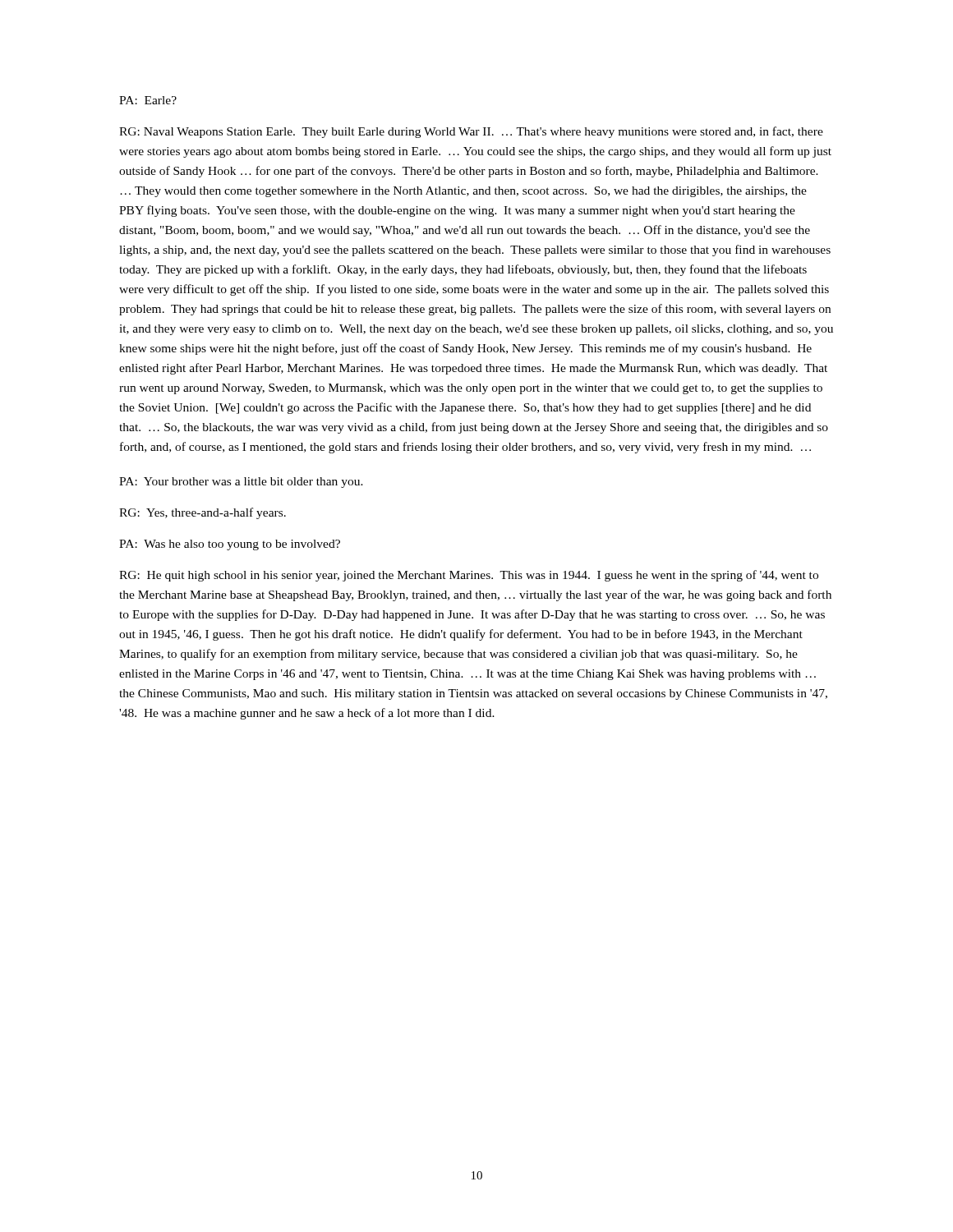Screen dimensions: 1232x953
Task: Select the text block that says "RG: Yes, three-and-a-half"
Action: click(203, 512)
